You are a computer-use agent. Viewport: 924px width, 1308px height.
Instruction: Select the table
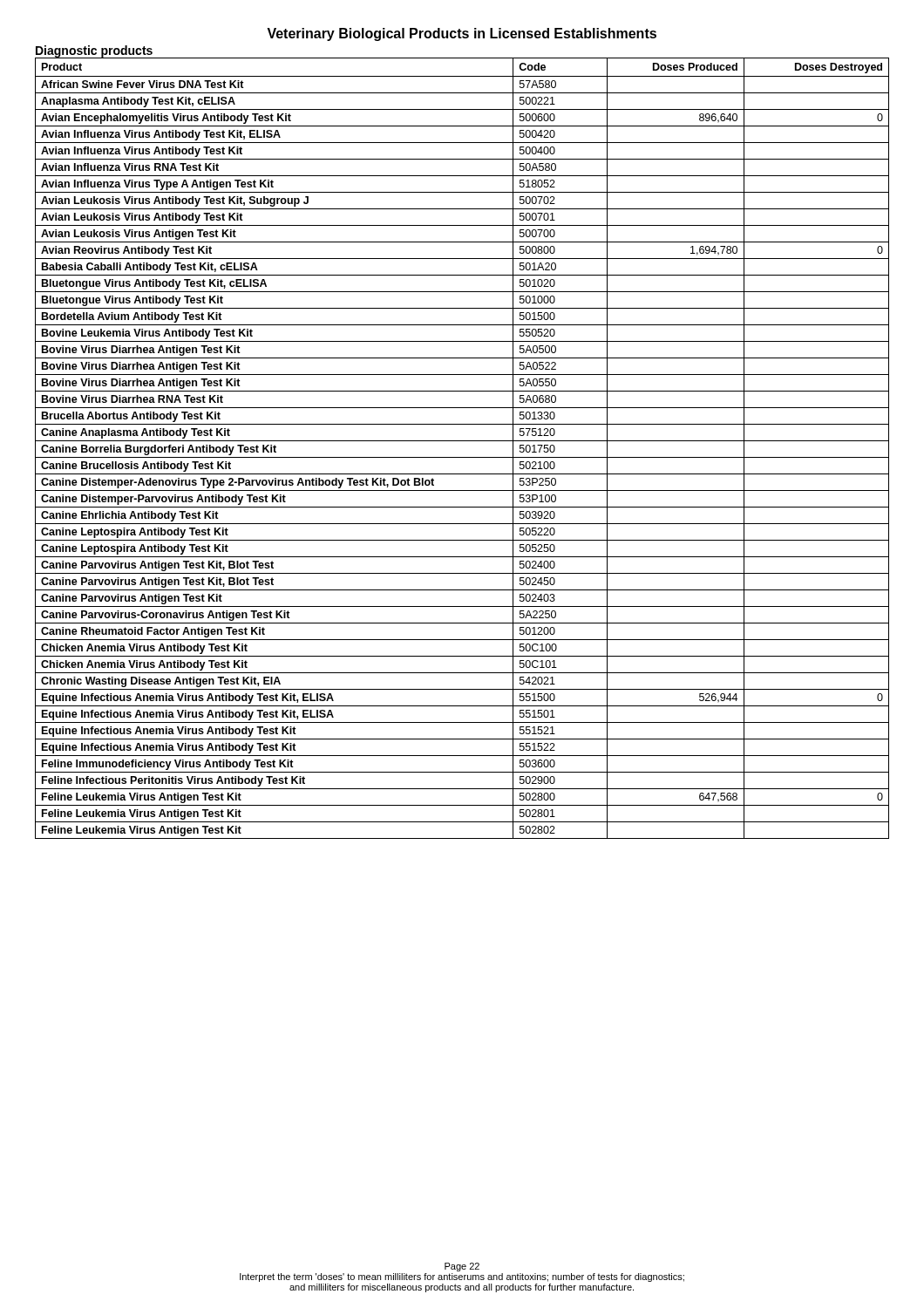coord(462,448)
